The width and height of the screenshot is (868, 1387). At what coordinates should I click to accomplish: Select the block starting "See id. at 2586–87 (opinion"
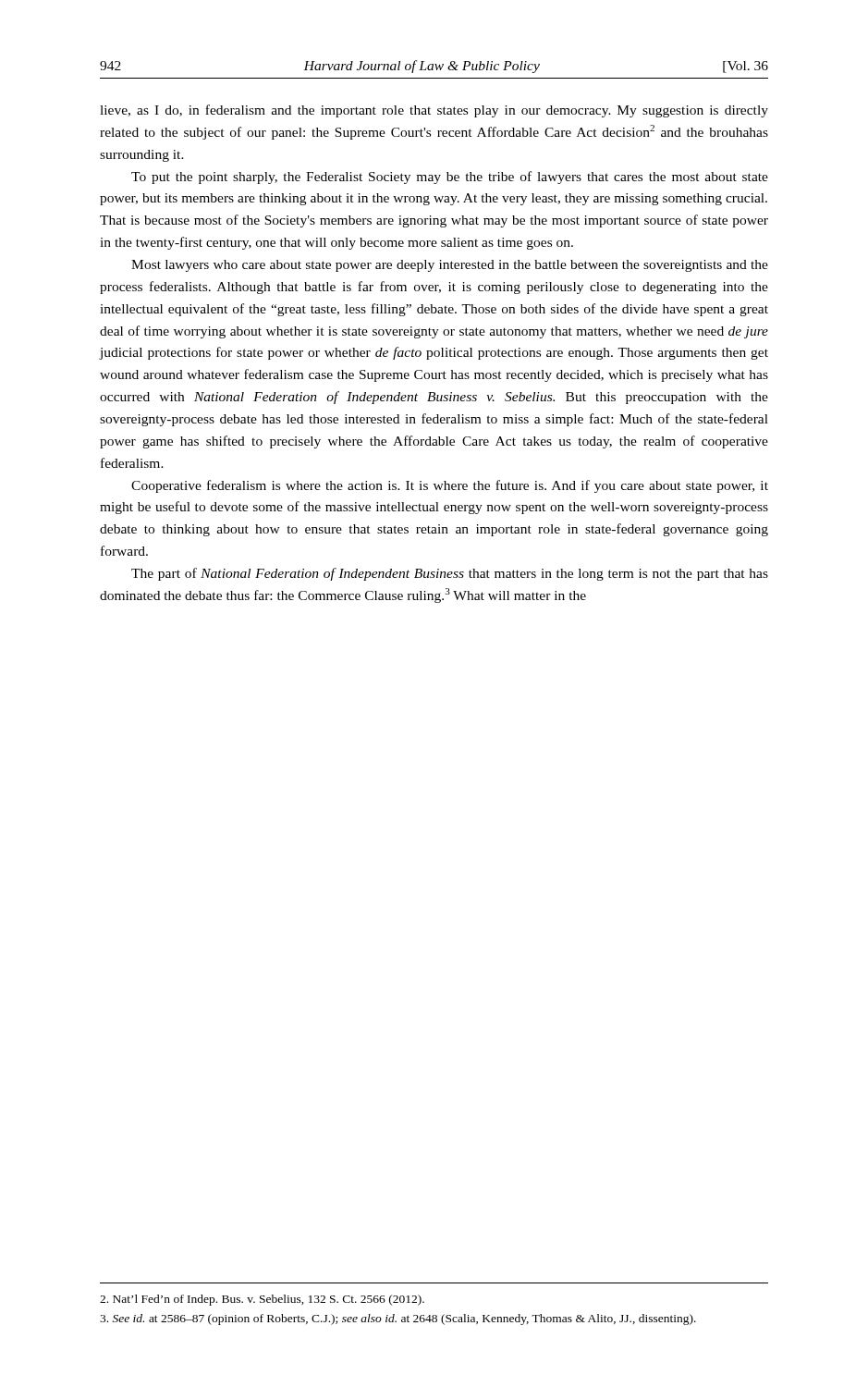coord(398,1318)
